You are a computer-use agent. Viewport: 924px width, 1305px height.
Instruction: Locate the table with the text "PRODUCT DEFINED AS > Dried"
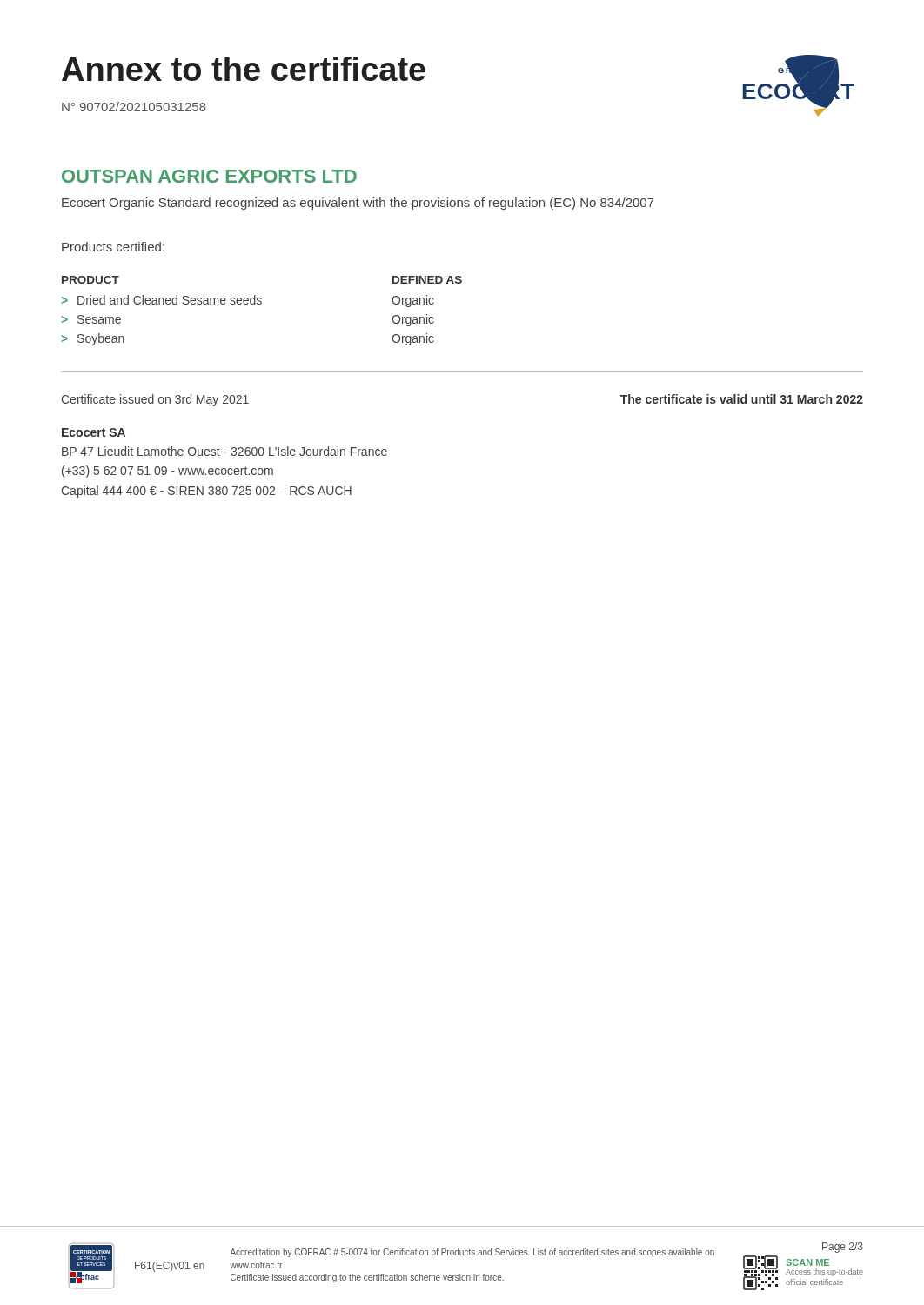click(x=462, y=309)
